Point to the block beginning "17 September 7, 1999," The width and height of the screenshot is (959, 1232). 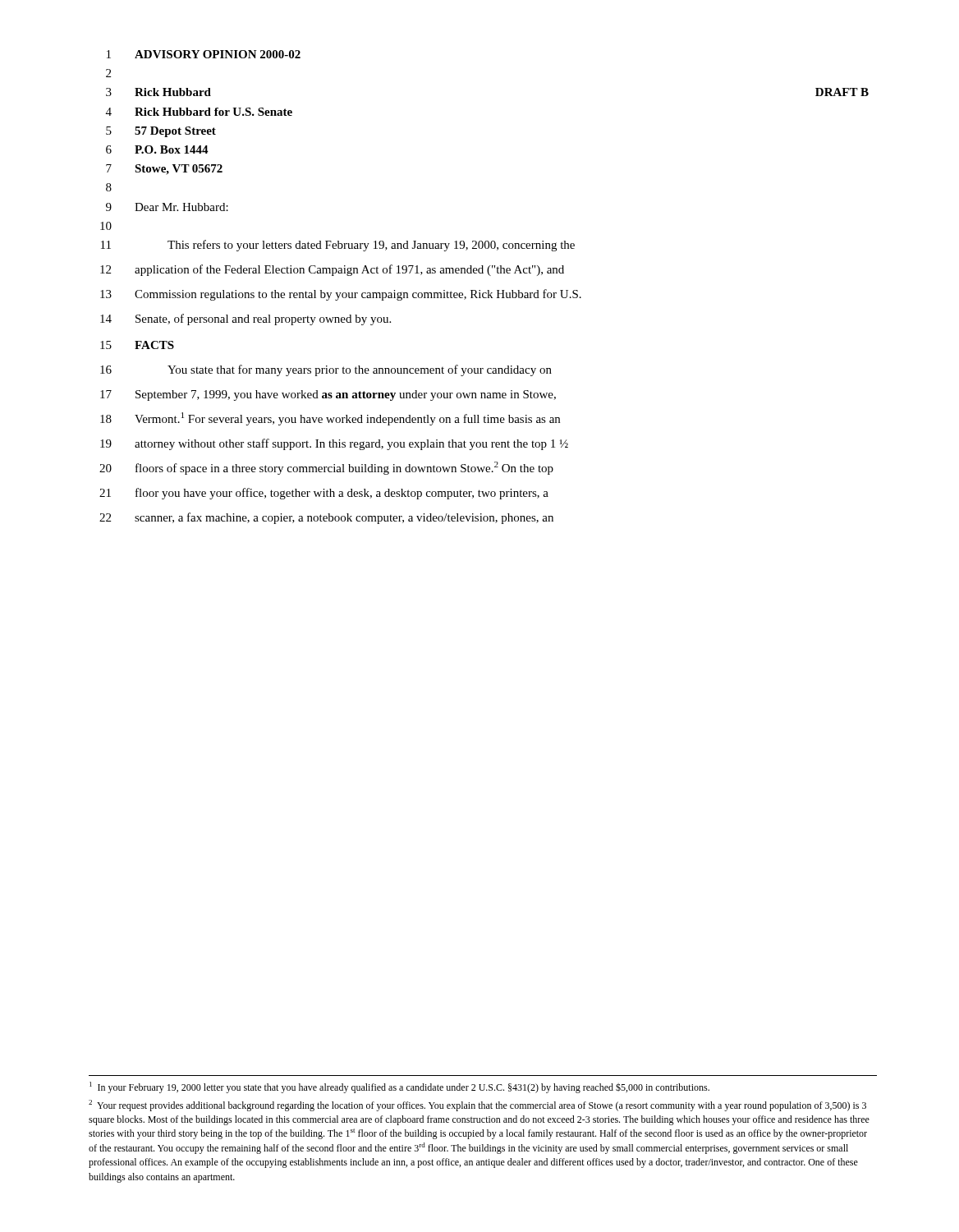point(483,394)
